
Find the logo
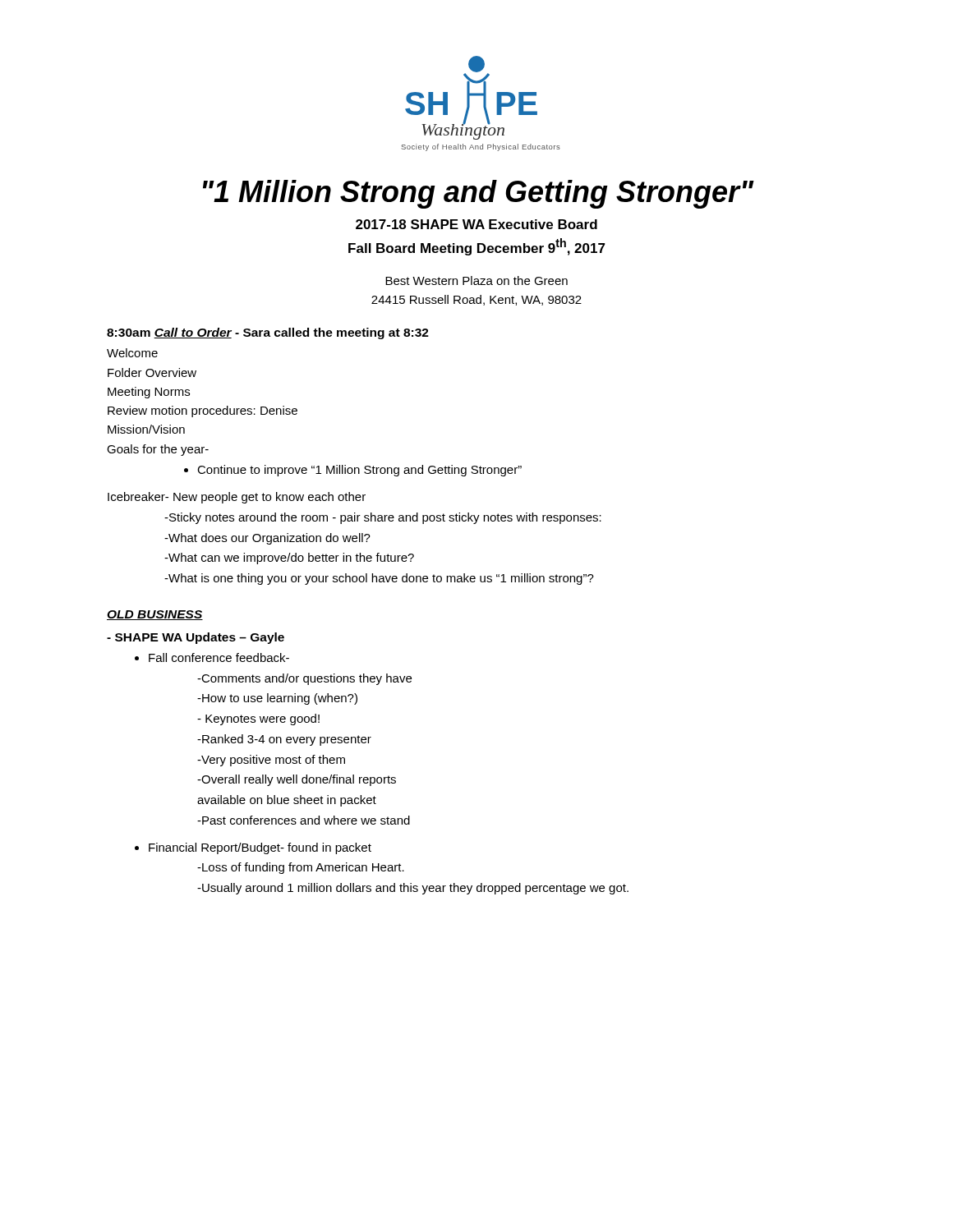click(x=476, y=104)
